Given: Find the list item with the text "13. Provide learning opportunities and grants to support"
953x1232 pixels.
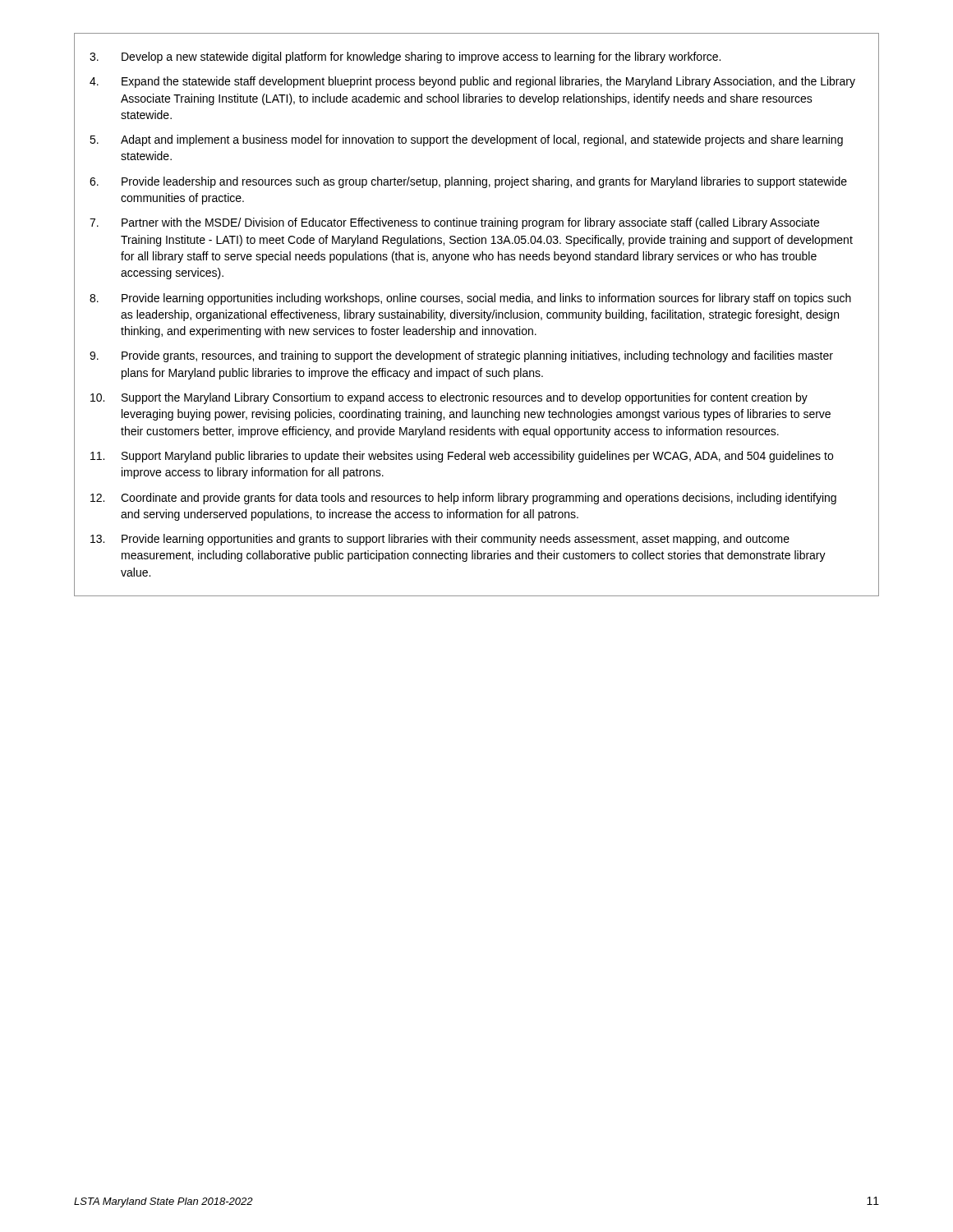Looking at the screenshot, I should [x=472, y=556].
